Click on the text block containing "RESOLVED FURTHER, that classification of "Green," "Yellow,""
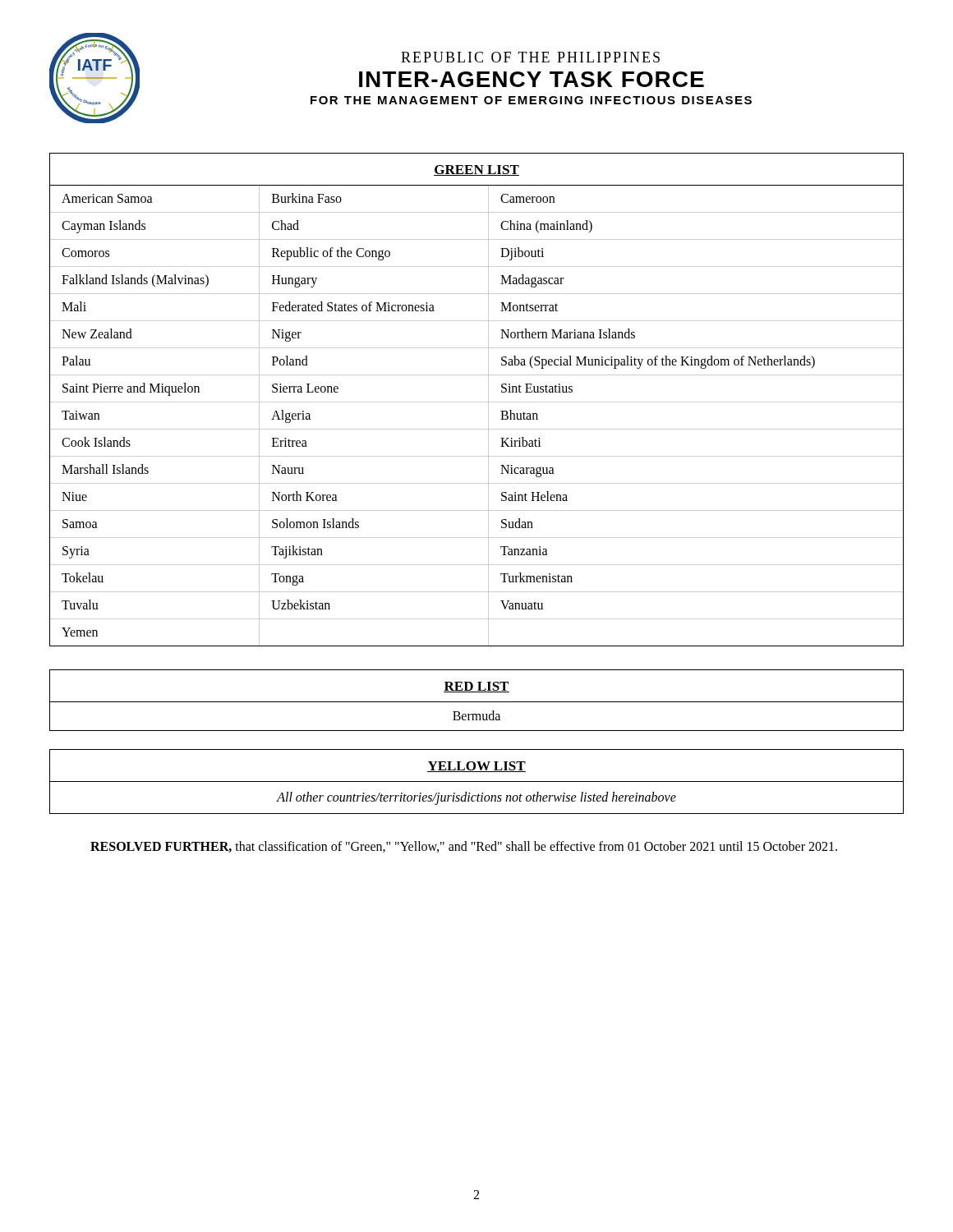 point(464,846)
